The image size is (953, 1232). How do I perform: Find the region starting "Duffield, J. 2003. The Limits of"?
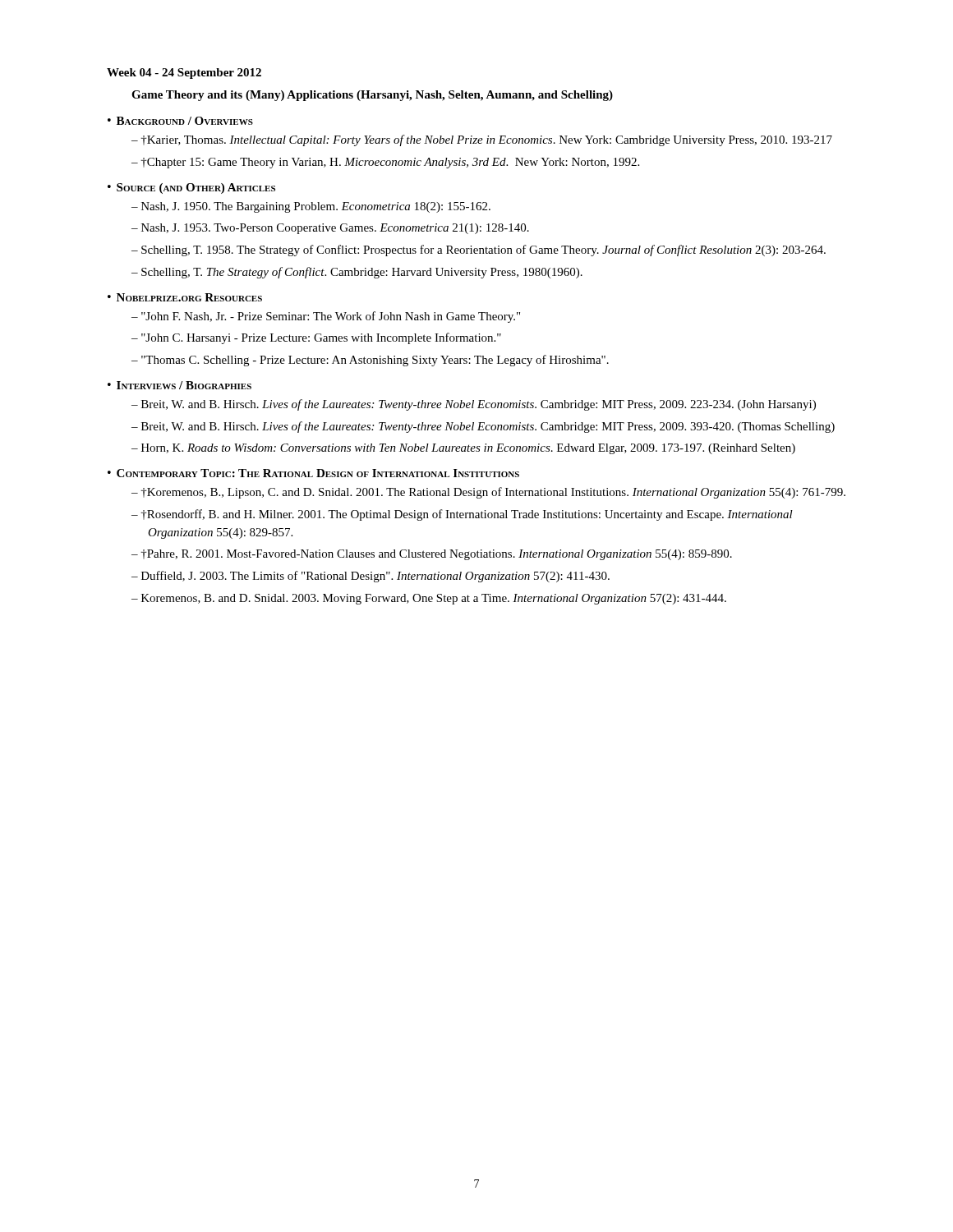[375, 576]
